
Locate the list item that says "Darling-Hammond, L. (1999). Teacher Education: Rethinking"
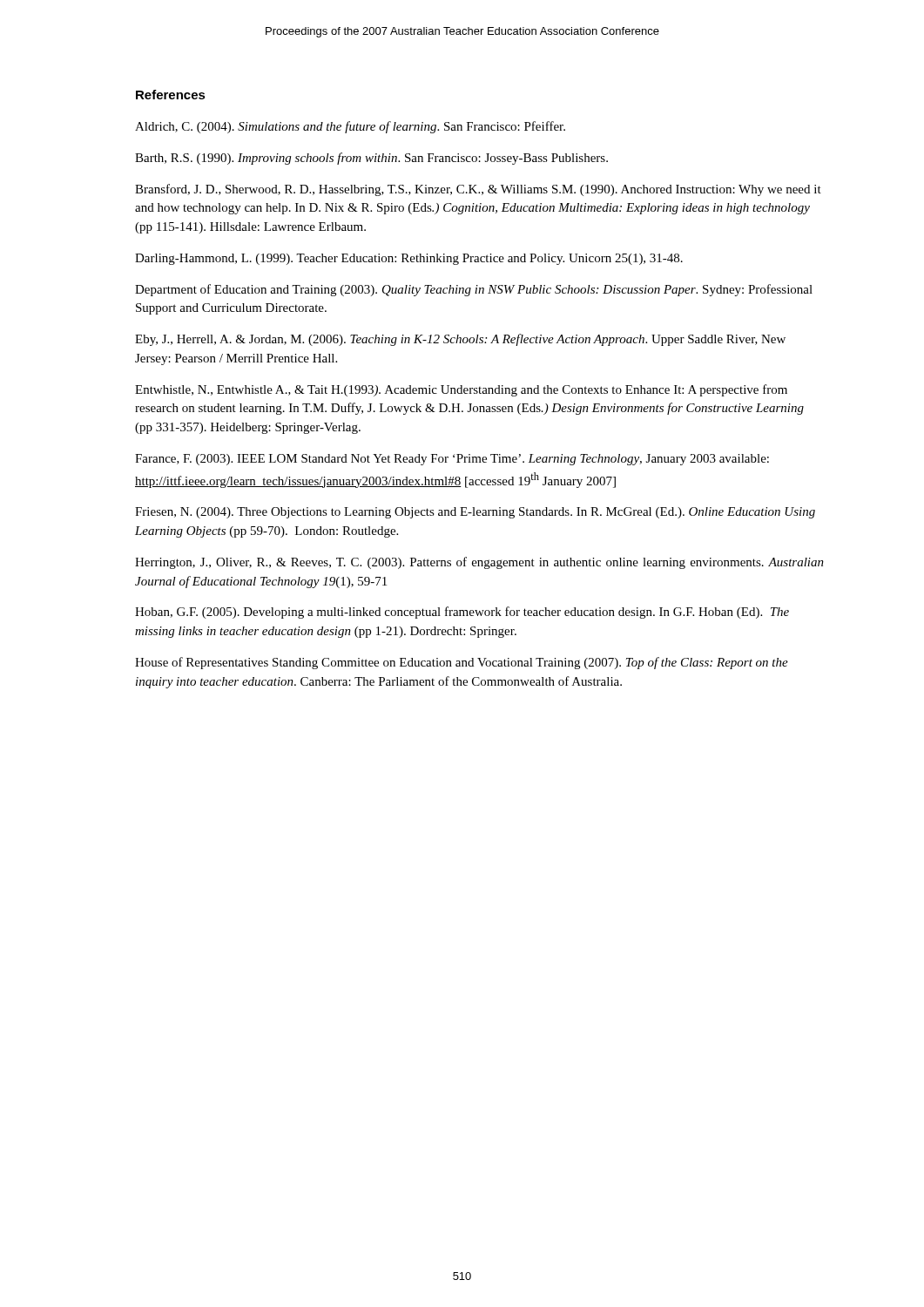point(409,258)
